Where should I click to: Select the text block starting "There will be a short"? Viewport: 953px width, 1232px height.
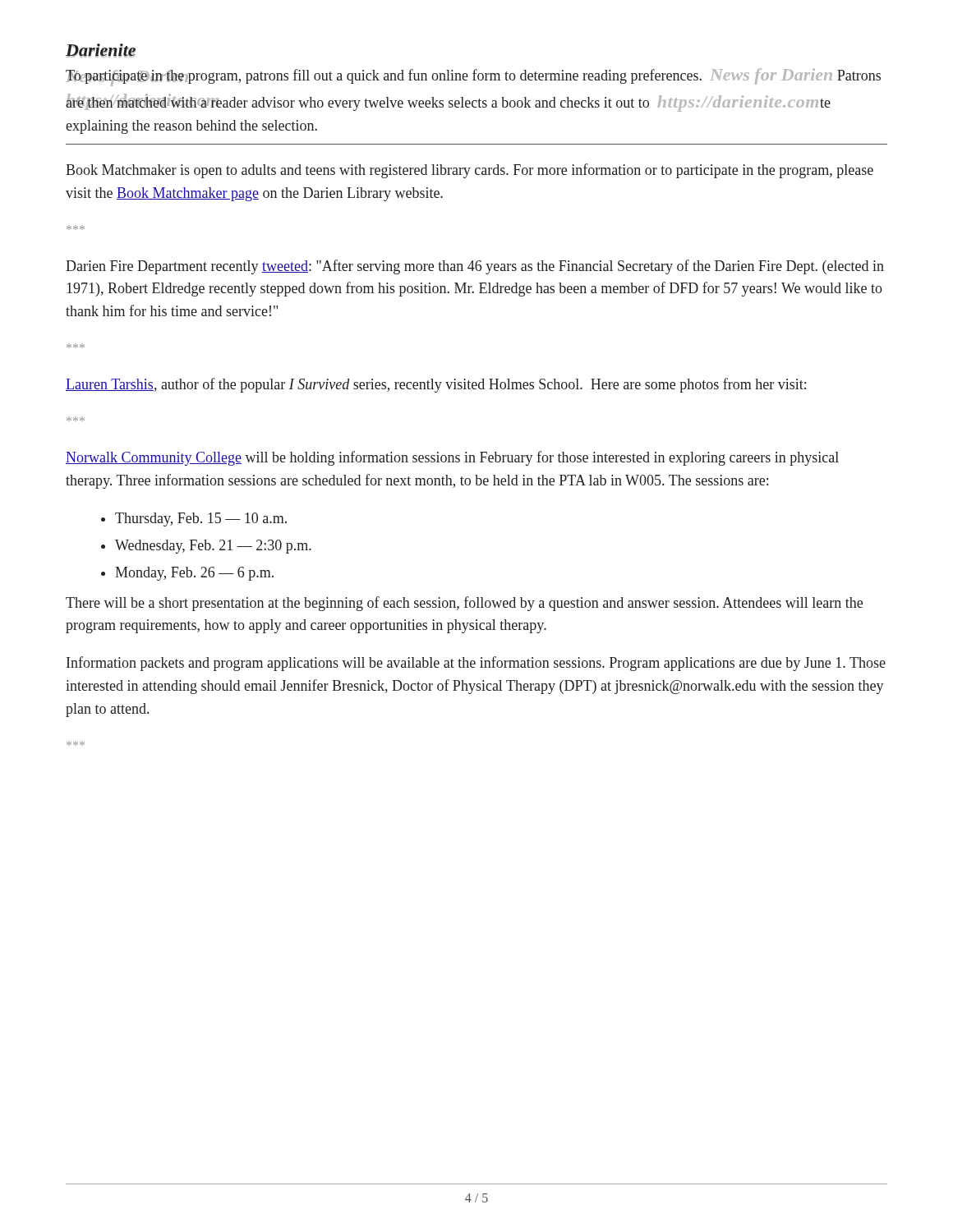coord(464,614)
